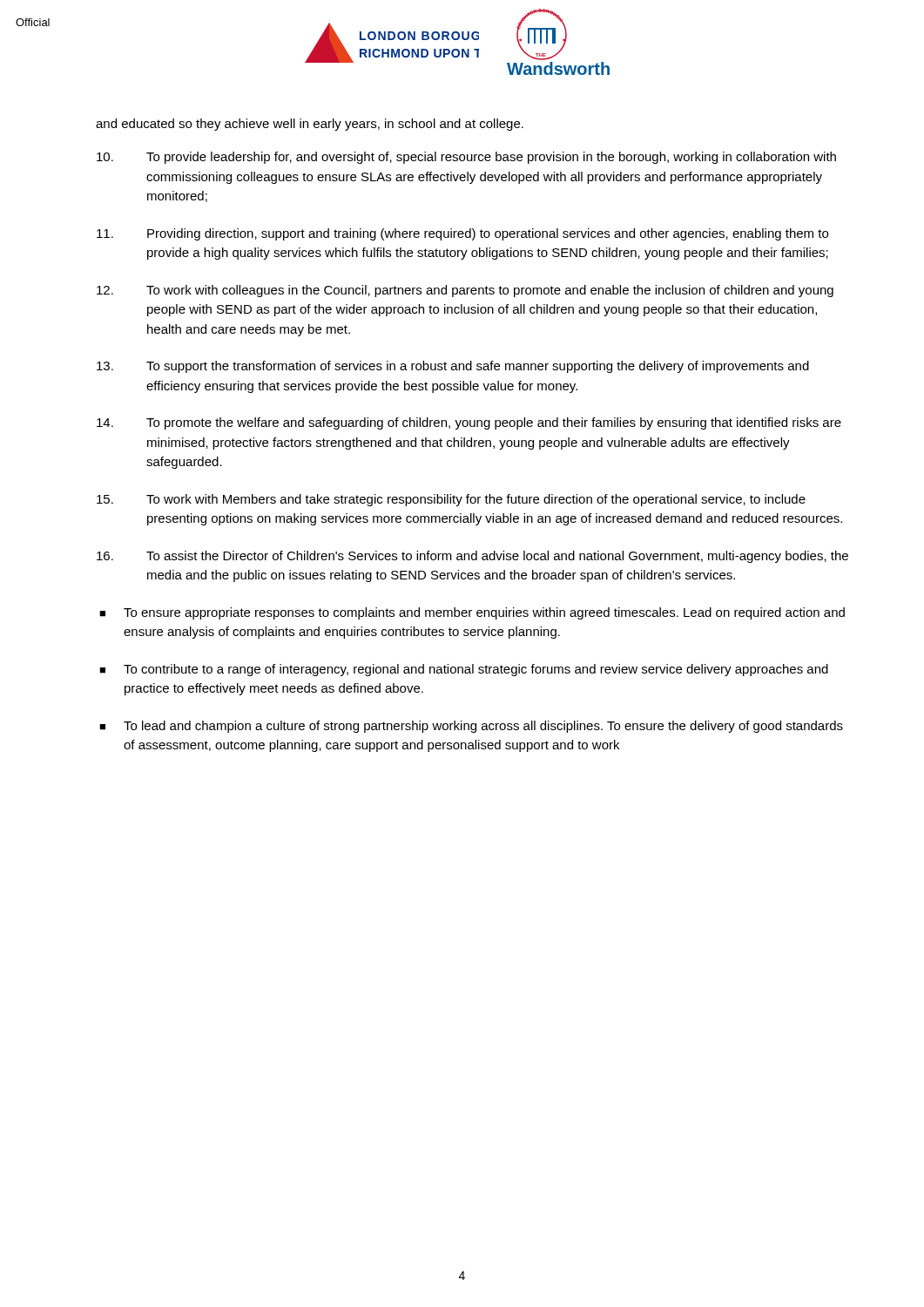Click on the list item that says "■ To contribute to a"
The width and height of the screenshot is (924, 1307).
tap(475, 679)
